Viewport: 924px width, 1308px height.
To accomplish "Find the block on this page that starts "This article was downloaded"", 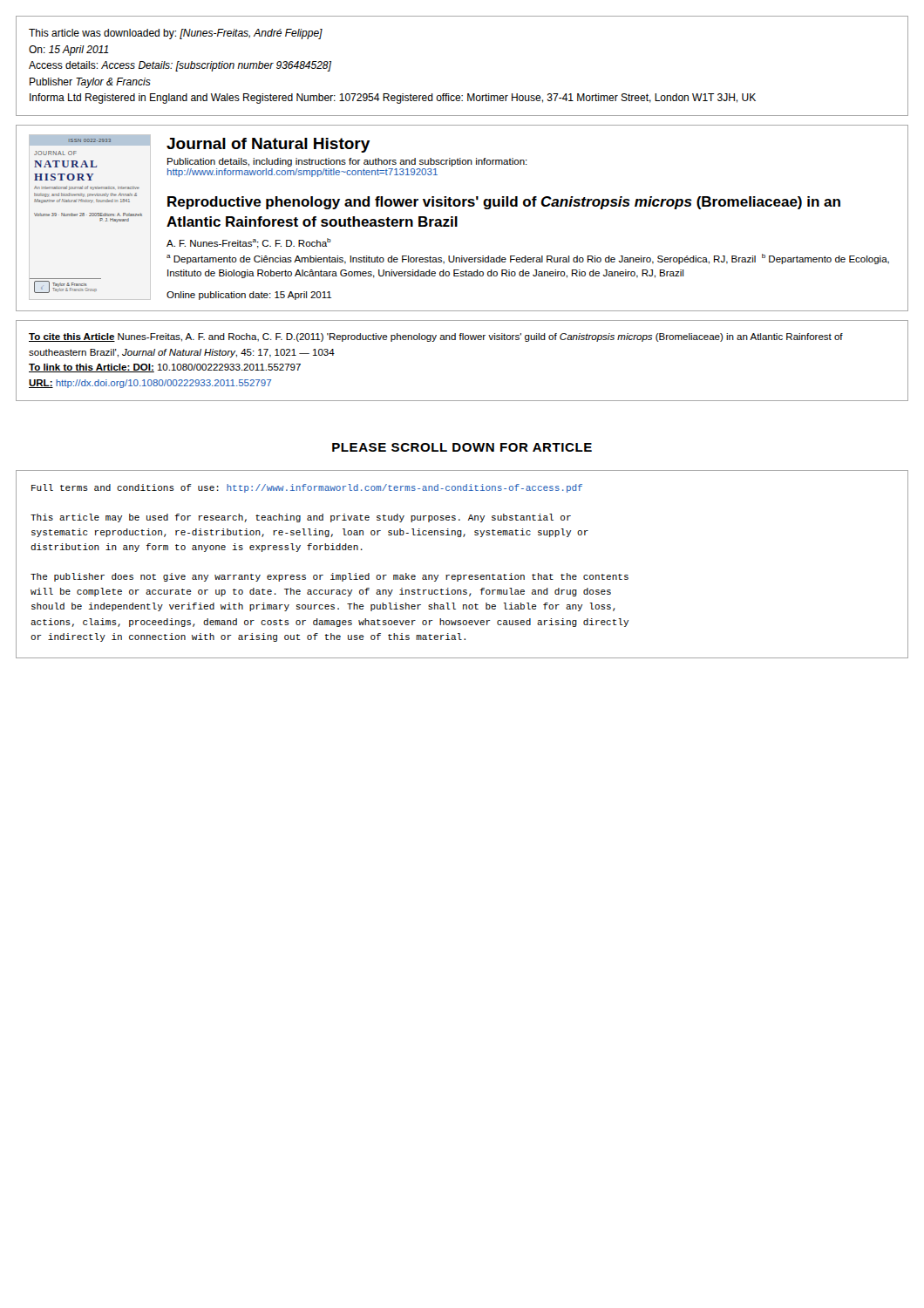I will coord(176,34).
